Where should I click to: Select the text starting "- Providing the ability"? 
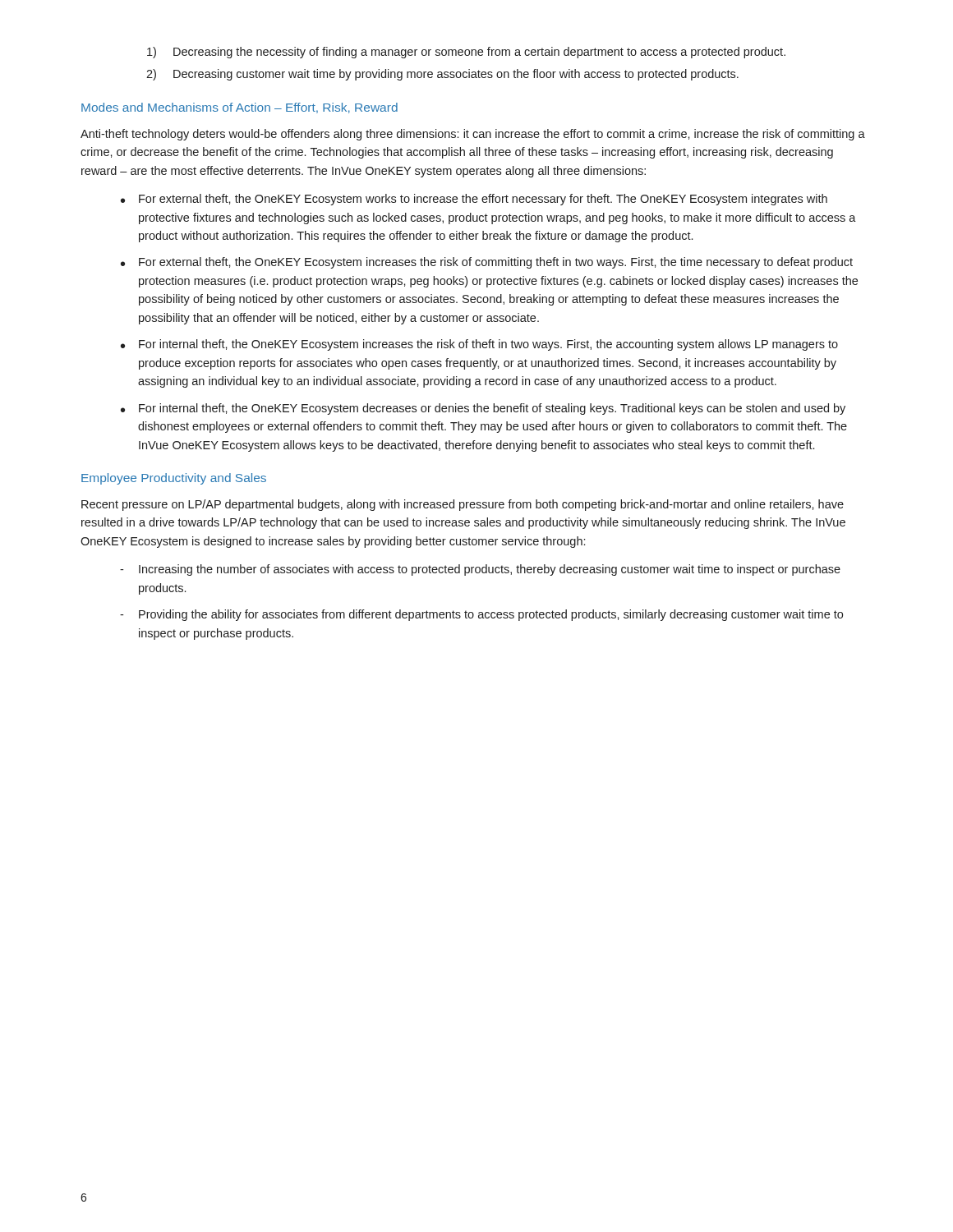(x=496, y=624)
